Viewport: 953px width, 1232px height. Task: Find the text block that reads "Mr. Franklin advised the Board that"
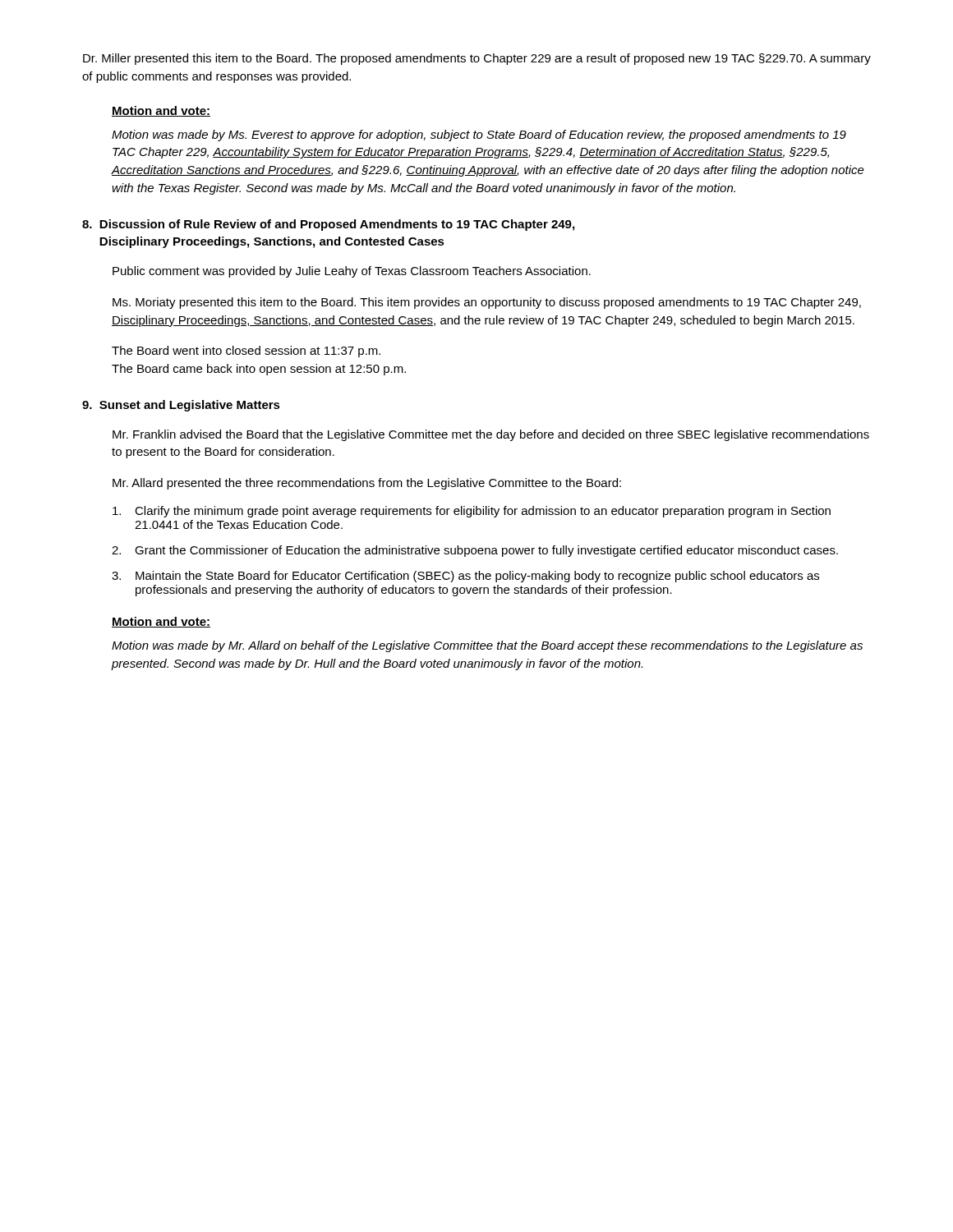pyautogui.click(x=491, y=443)
